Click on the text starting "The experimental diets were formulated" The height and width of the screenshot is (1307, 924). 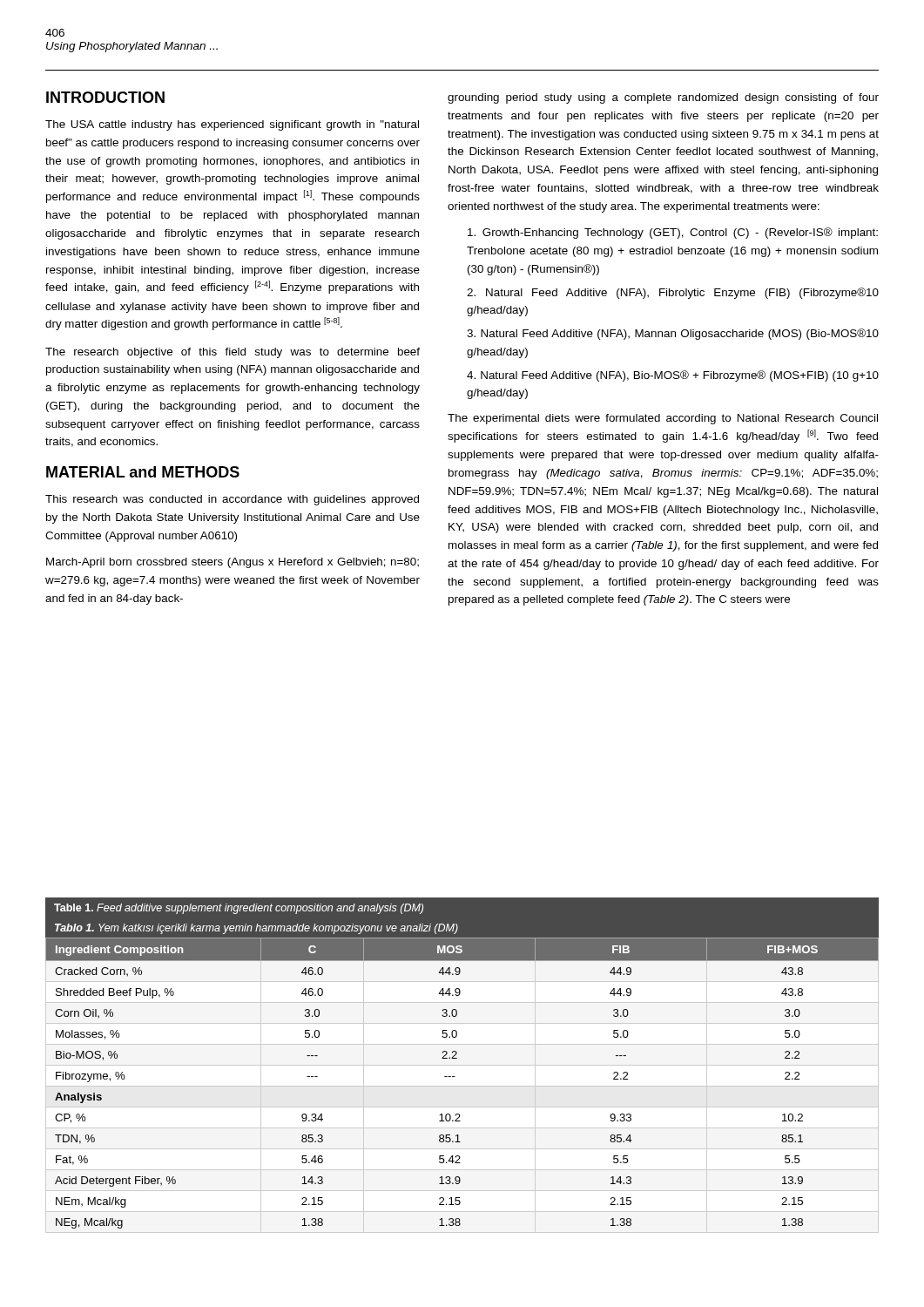coord(663,509)
